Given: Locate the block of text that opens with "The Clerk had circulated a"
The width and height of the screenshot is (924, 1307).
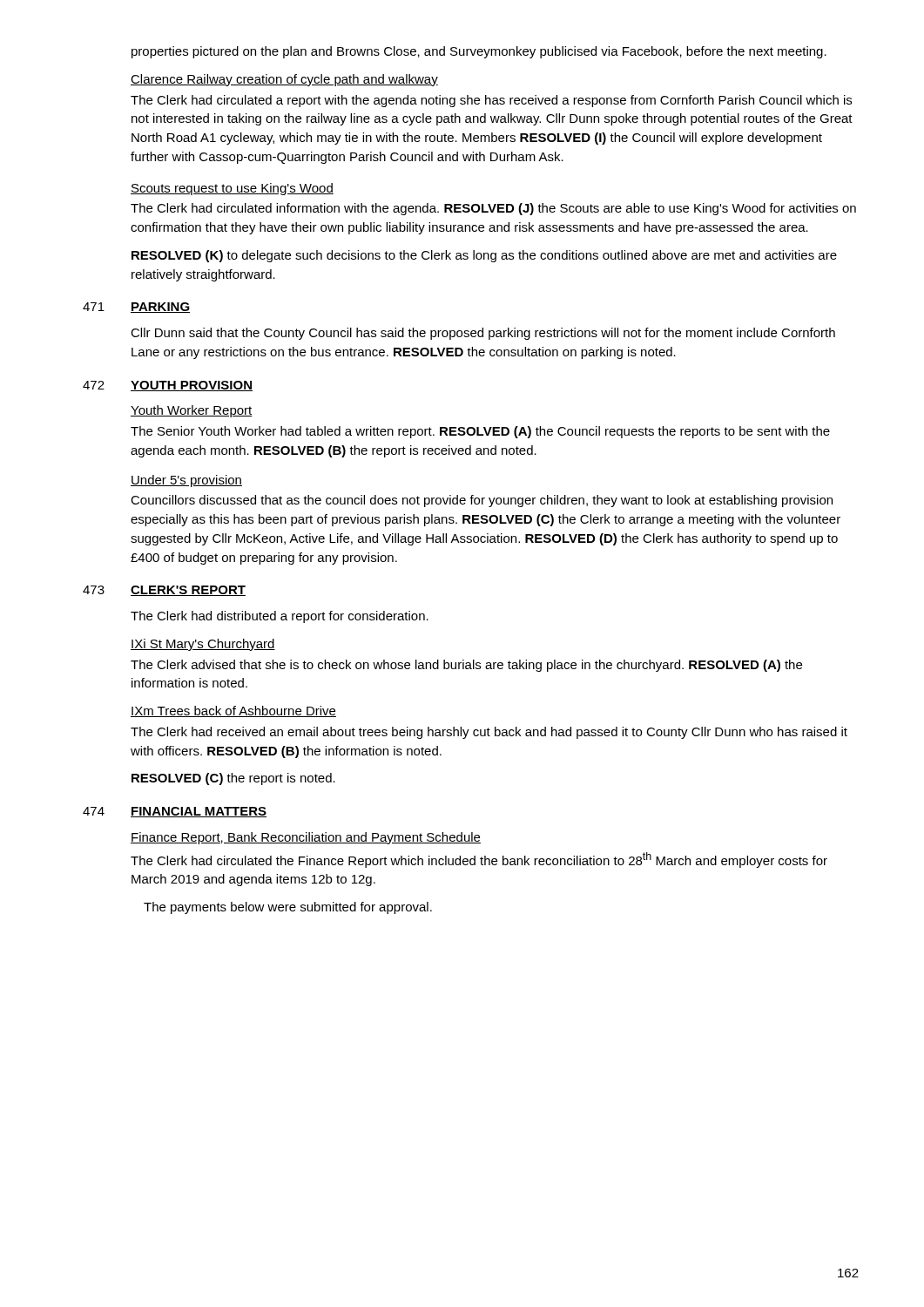Looking at the screenshot, I should 495,128.
